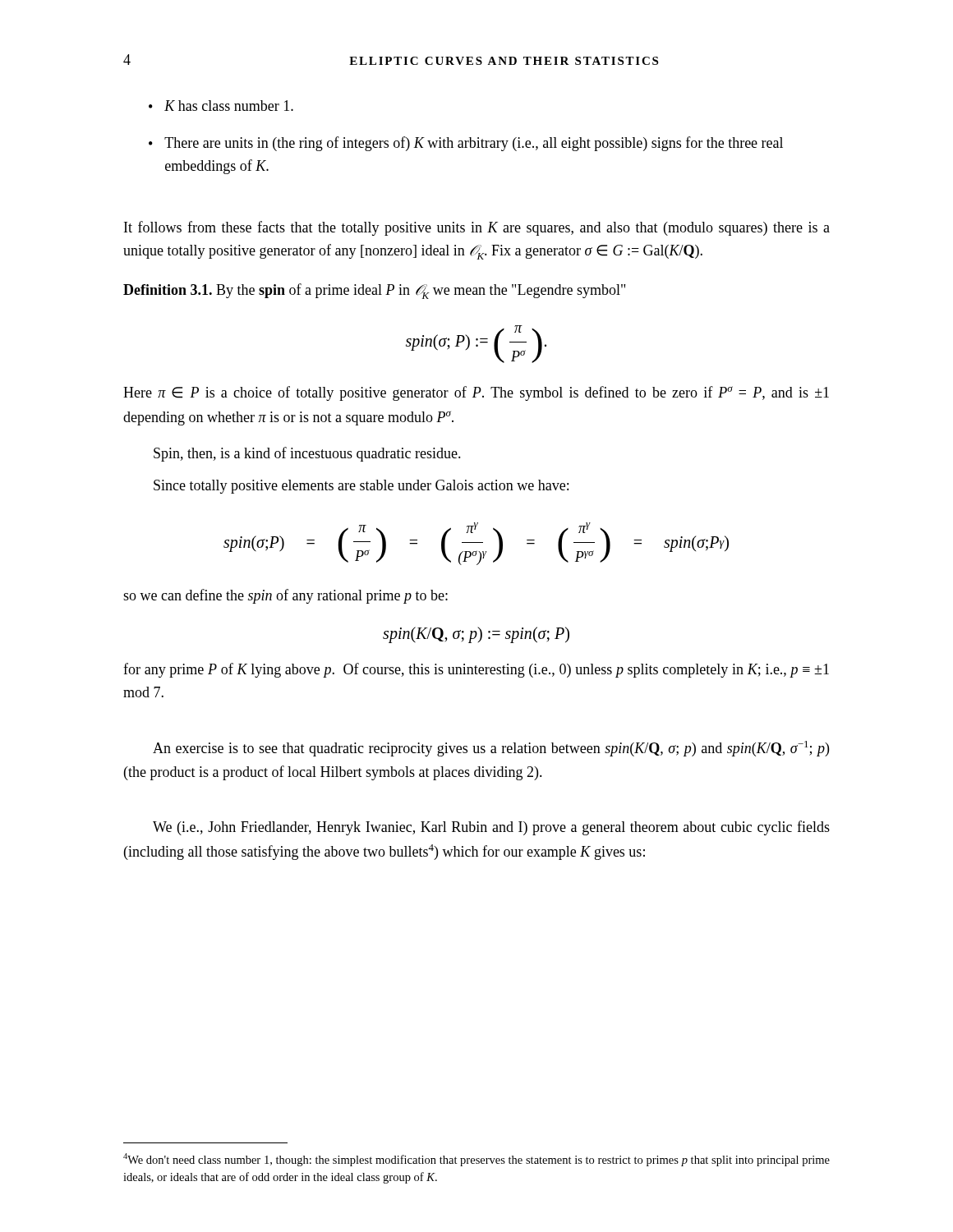Point to the text starting "Here π ∈ P"
The height and width of the screenshot is (1232, 953).
pos(476,403)
